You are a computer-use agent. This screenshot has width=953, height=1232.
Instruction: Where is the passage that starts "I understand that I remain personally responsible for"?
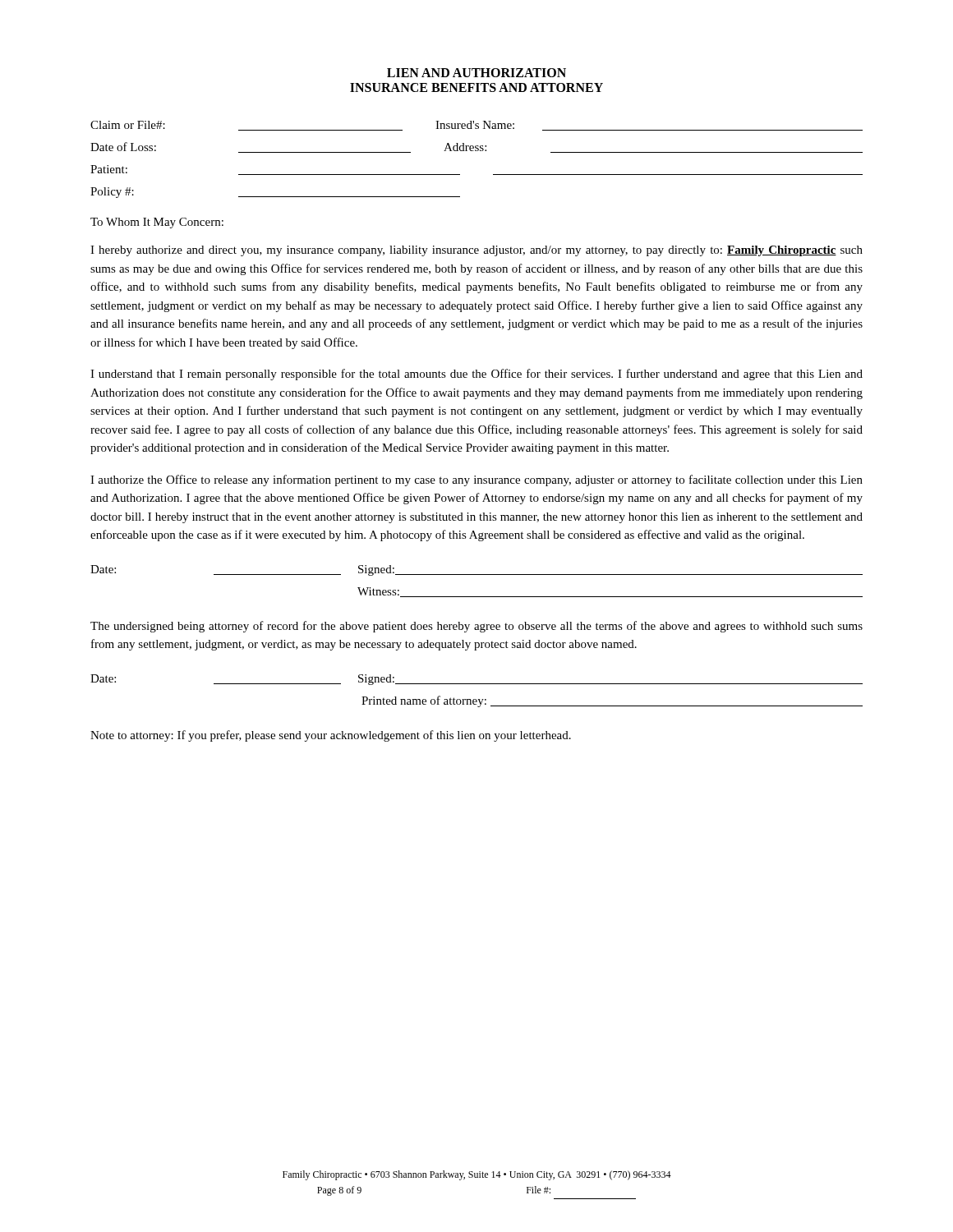(x=476, y=411)
